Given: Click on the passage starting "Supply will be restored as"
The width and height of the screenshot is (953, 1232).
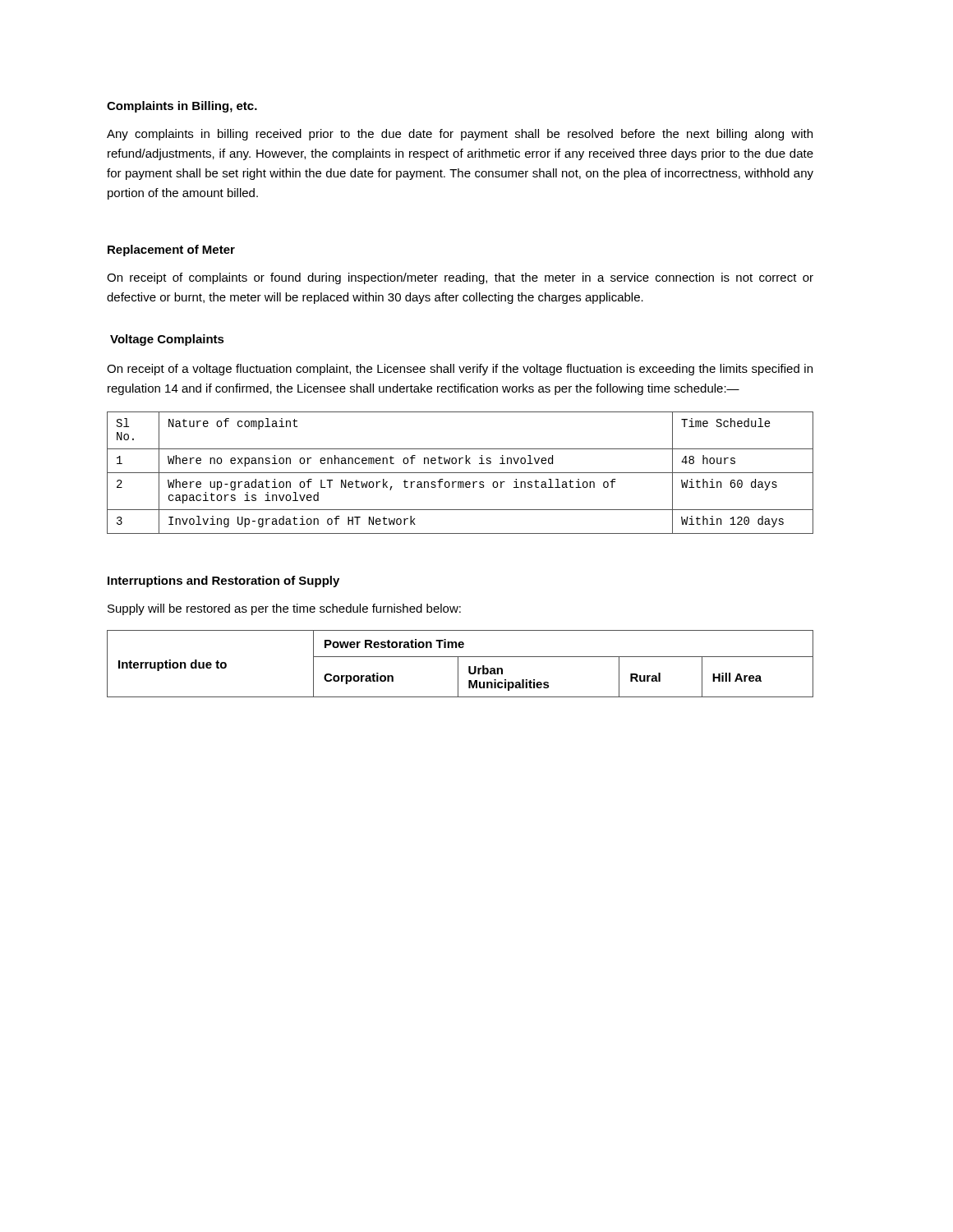Looking at the screenshot, I should [284, 608].
